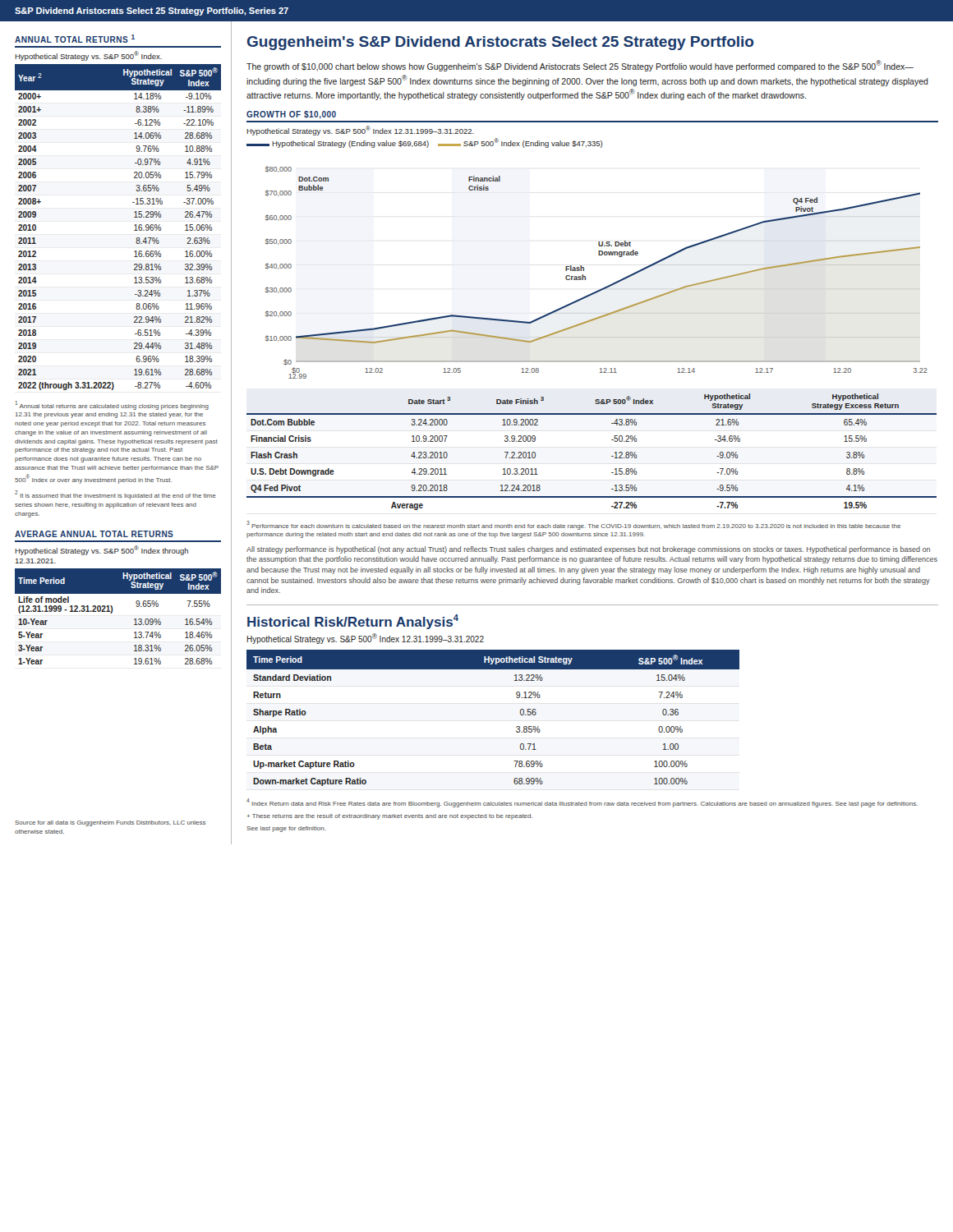The width and height of the screenshot is (953, 1232).
Task: Find the passage starting "AVERAGE ANNUAL TOTAL RETURNS"
Action: 94,535
